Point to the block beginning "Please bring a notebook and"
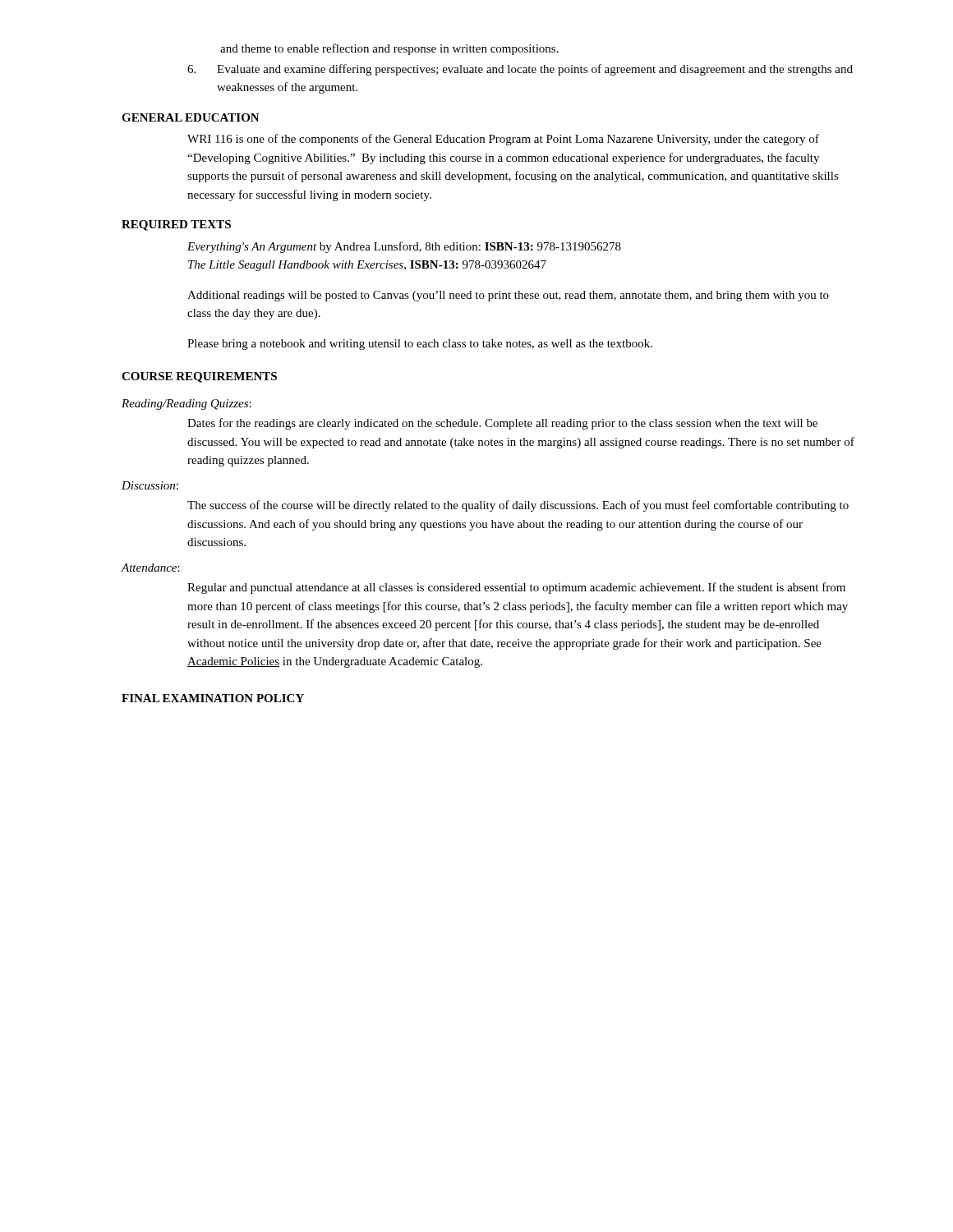The width and height of the screenshot is (953, 1232). [420, 343]
